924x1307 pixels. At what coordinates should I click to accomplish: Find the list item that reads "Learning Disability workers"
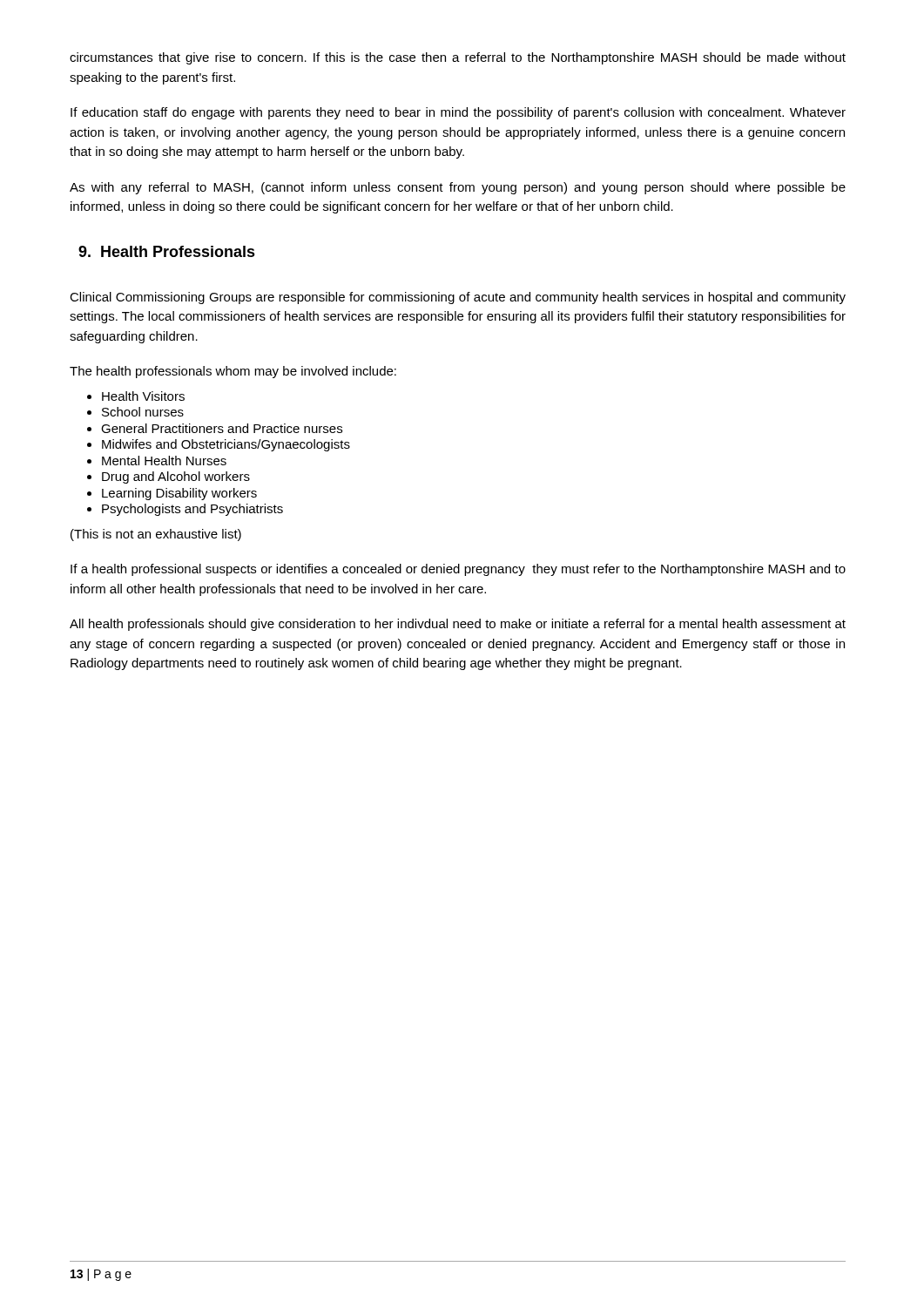pos(172,494)
